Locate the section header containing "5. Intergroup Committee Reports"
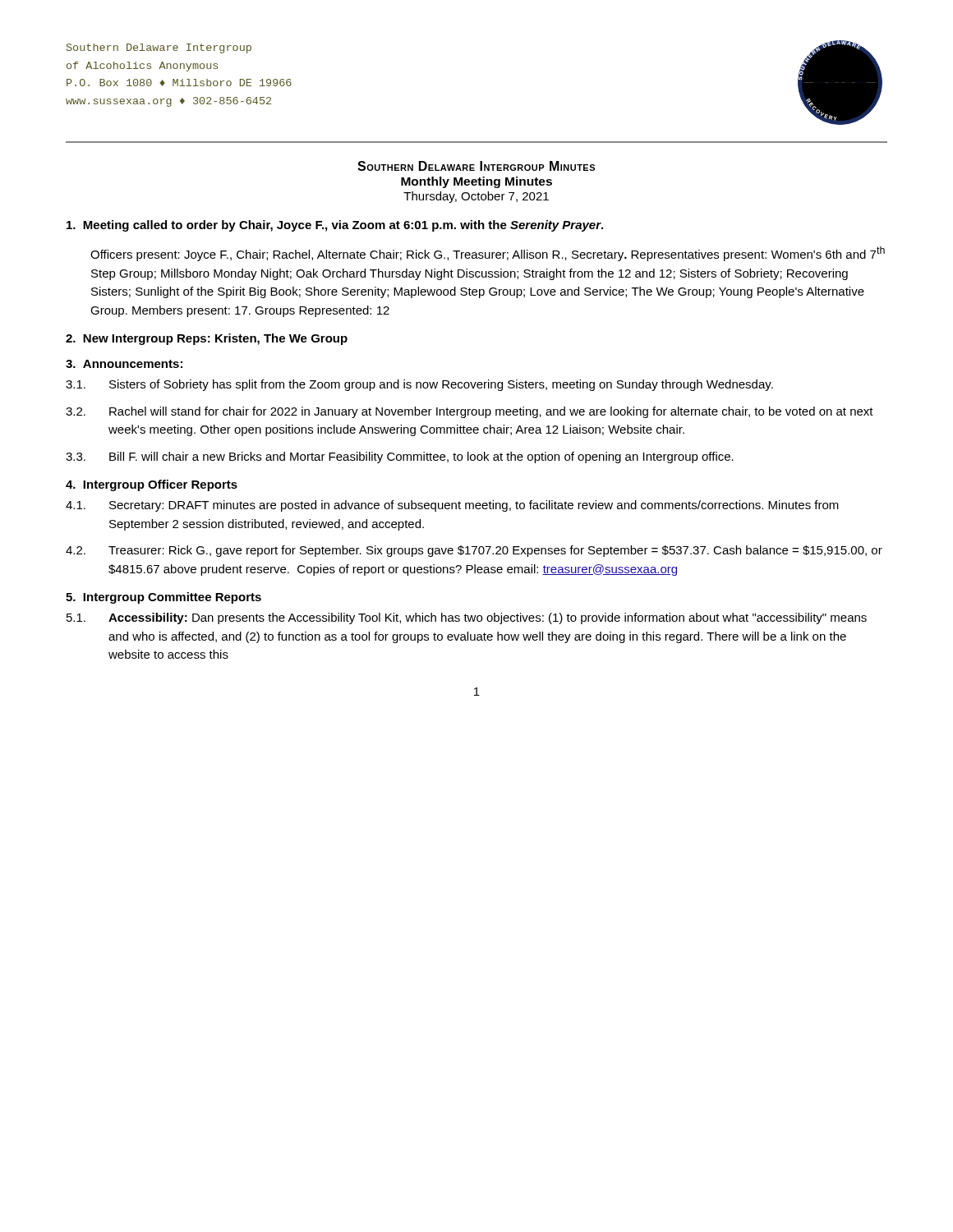This screenshot has height=1232, width=953. [x=163, y=598]
